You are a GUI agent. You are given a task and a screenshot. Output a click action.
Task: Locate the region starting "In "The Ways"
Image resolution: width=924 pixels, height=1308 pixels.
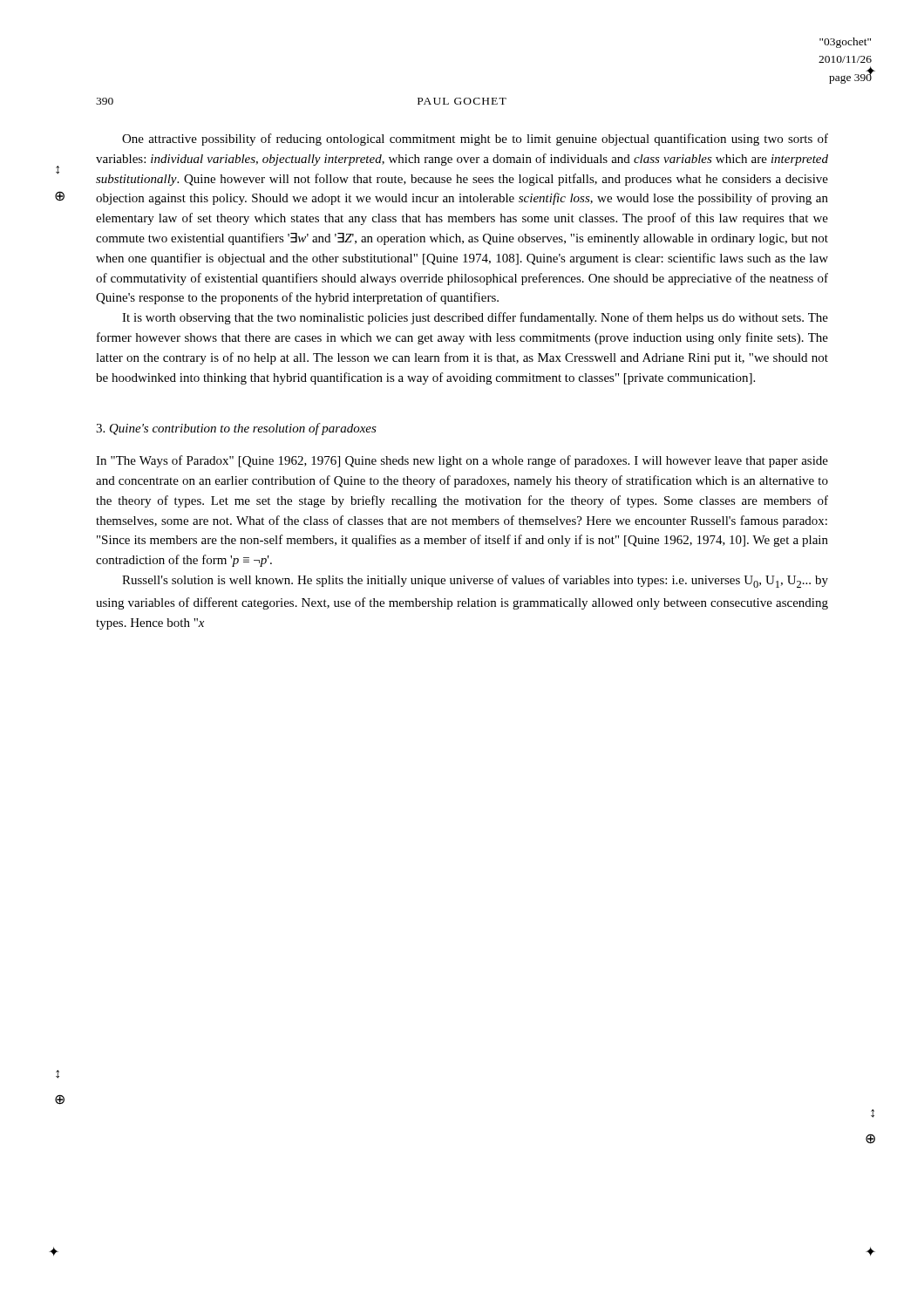coord(462,510)
